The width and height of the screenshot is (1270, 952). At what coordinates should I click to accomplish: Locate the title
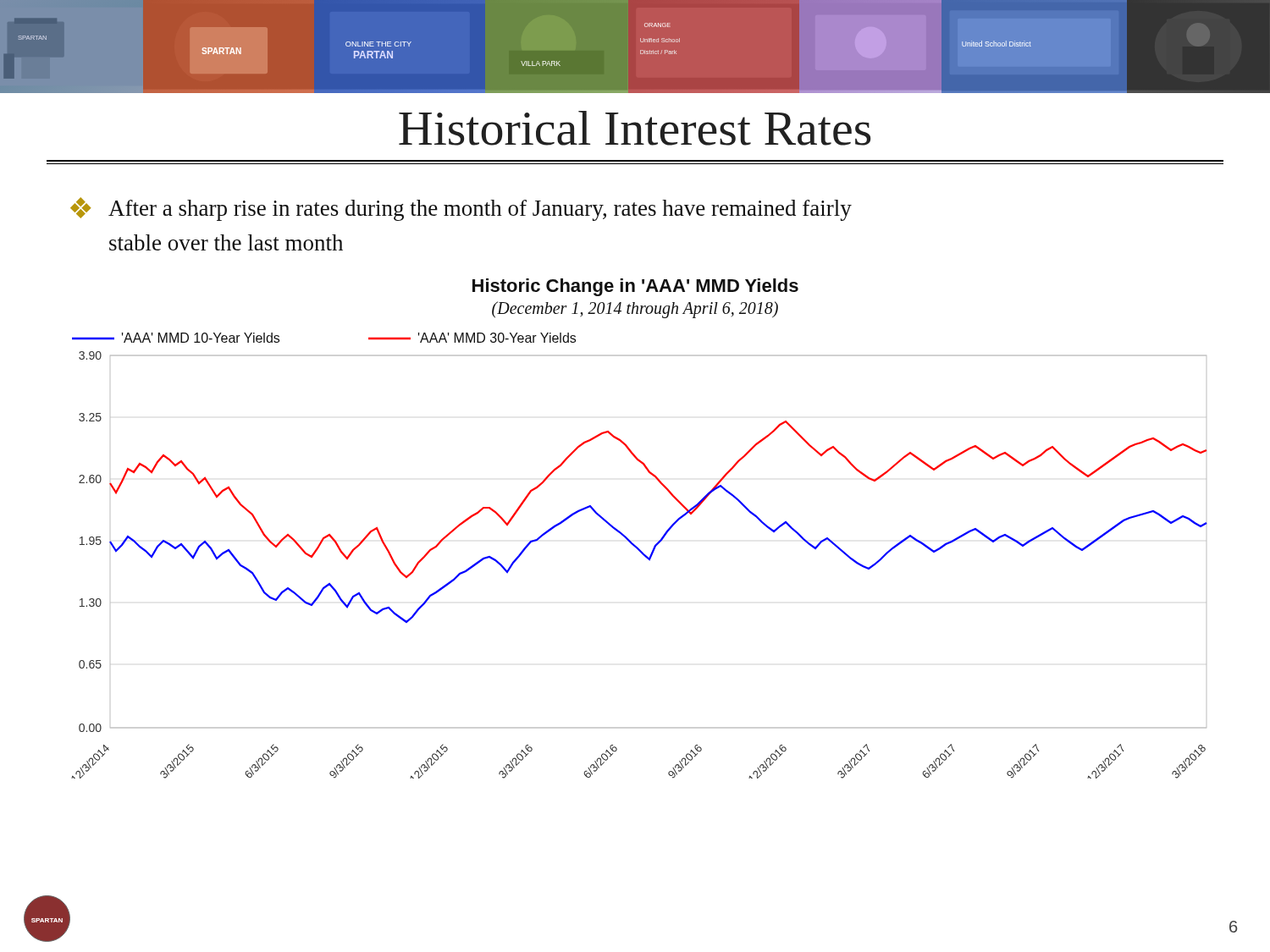[x=635, y=128]
